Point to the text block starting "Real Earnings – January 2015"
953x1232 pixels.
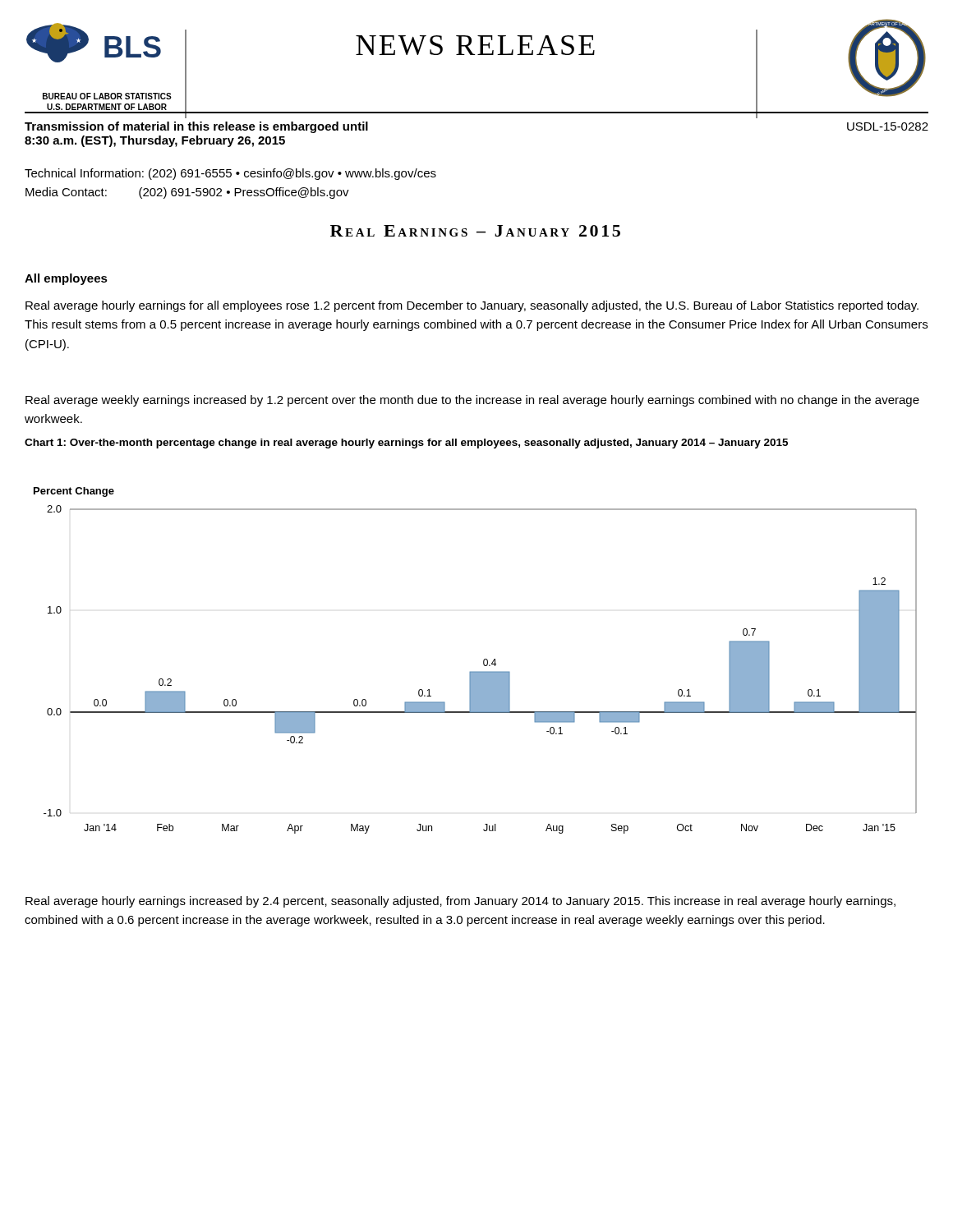pyautogui.click(x=476, y=230)
